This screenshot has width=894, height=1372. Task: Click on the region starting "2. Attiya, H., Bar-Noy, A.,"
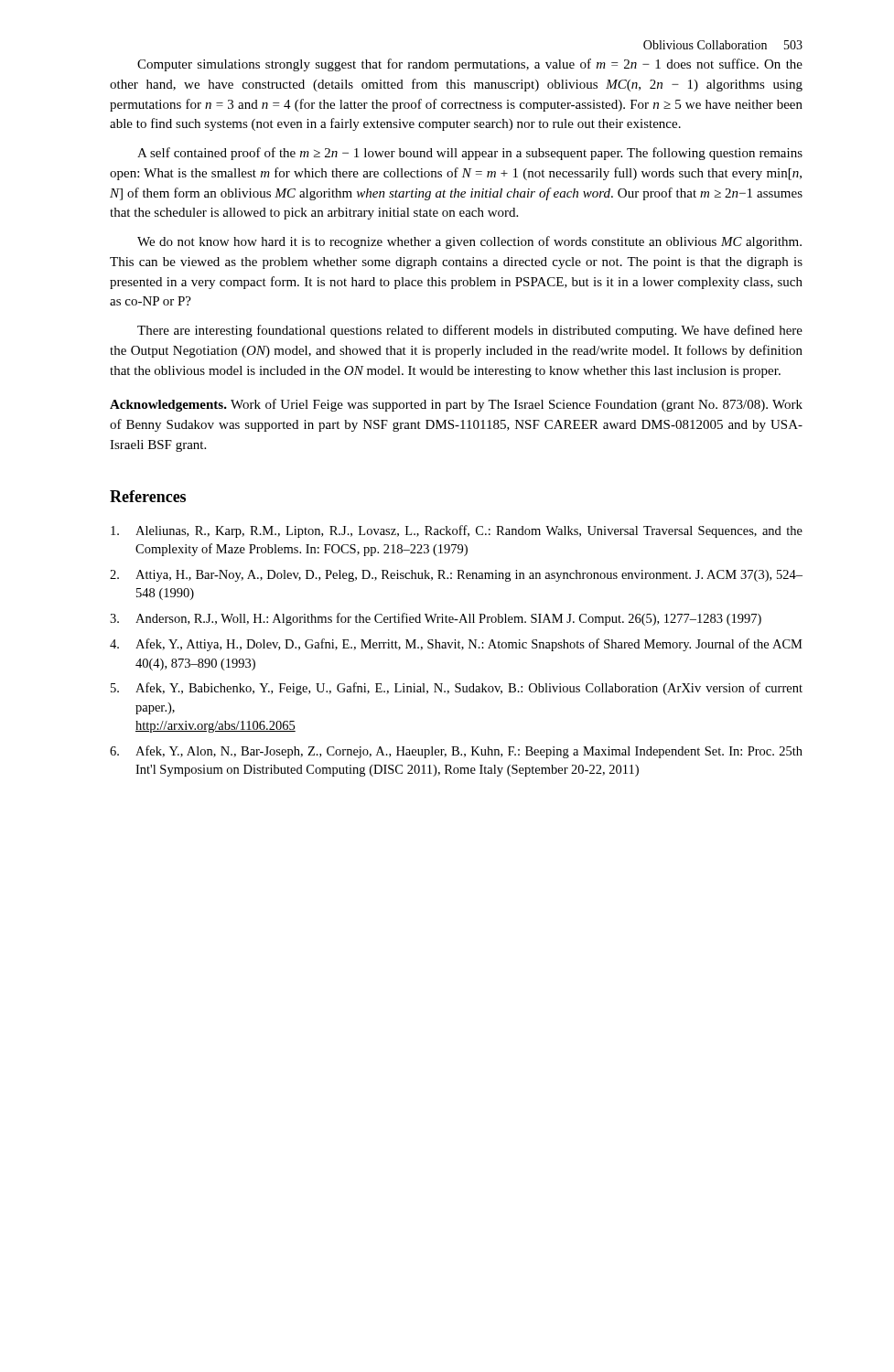pos(456,584)
